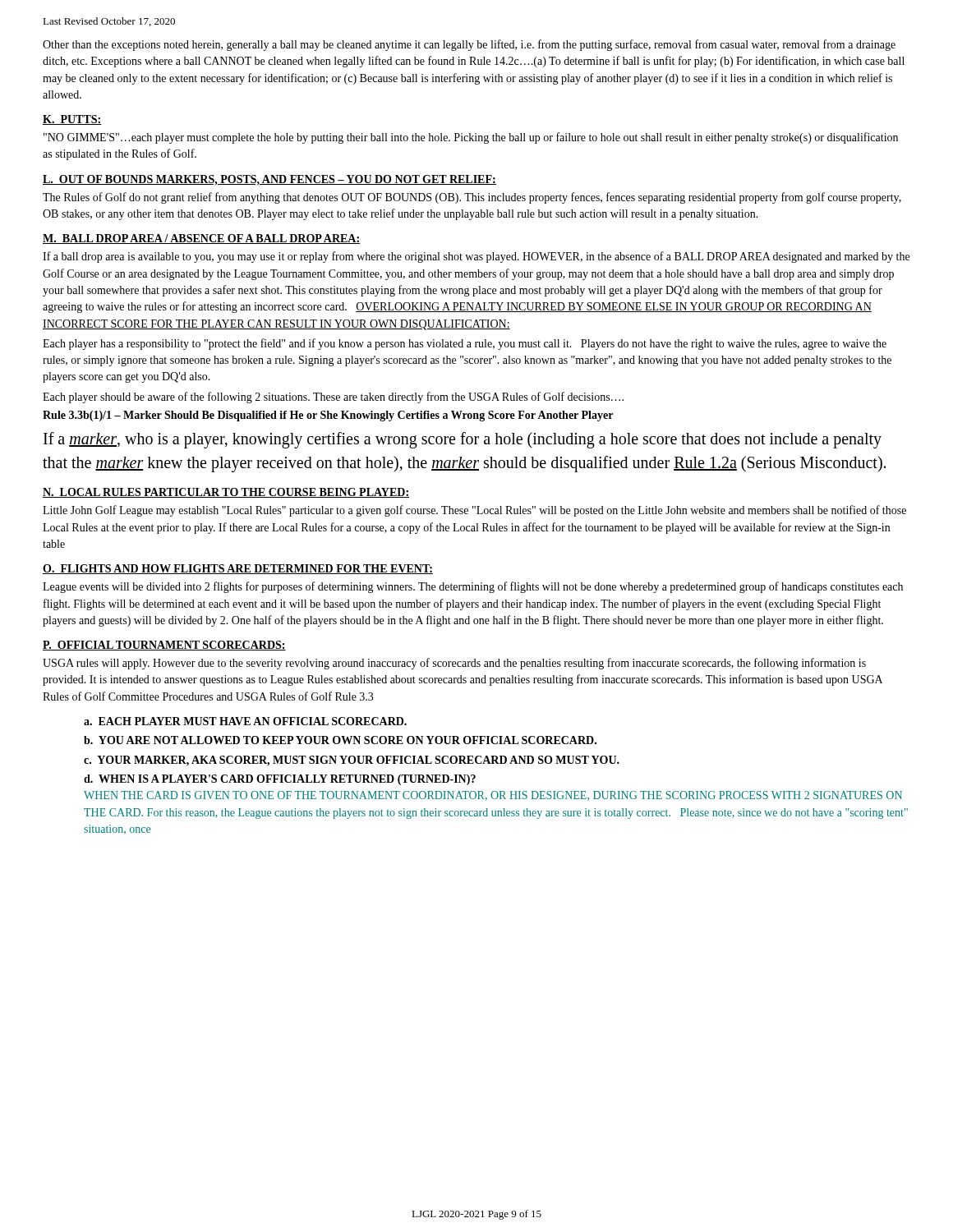953x1232 pixels.
Task: Point to the block beginning "The Rules of Golf do not grant relief"
Action: [x=472, y=206]
